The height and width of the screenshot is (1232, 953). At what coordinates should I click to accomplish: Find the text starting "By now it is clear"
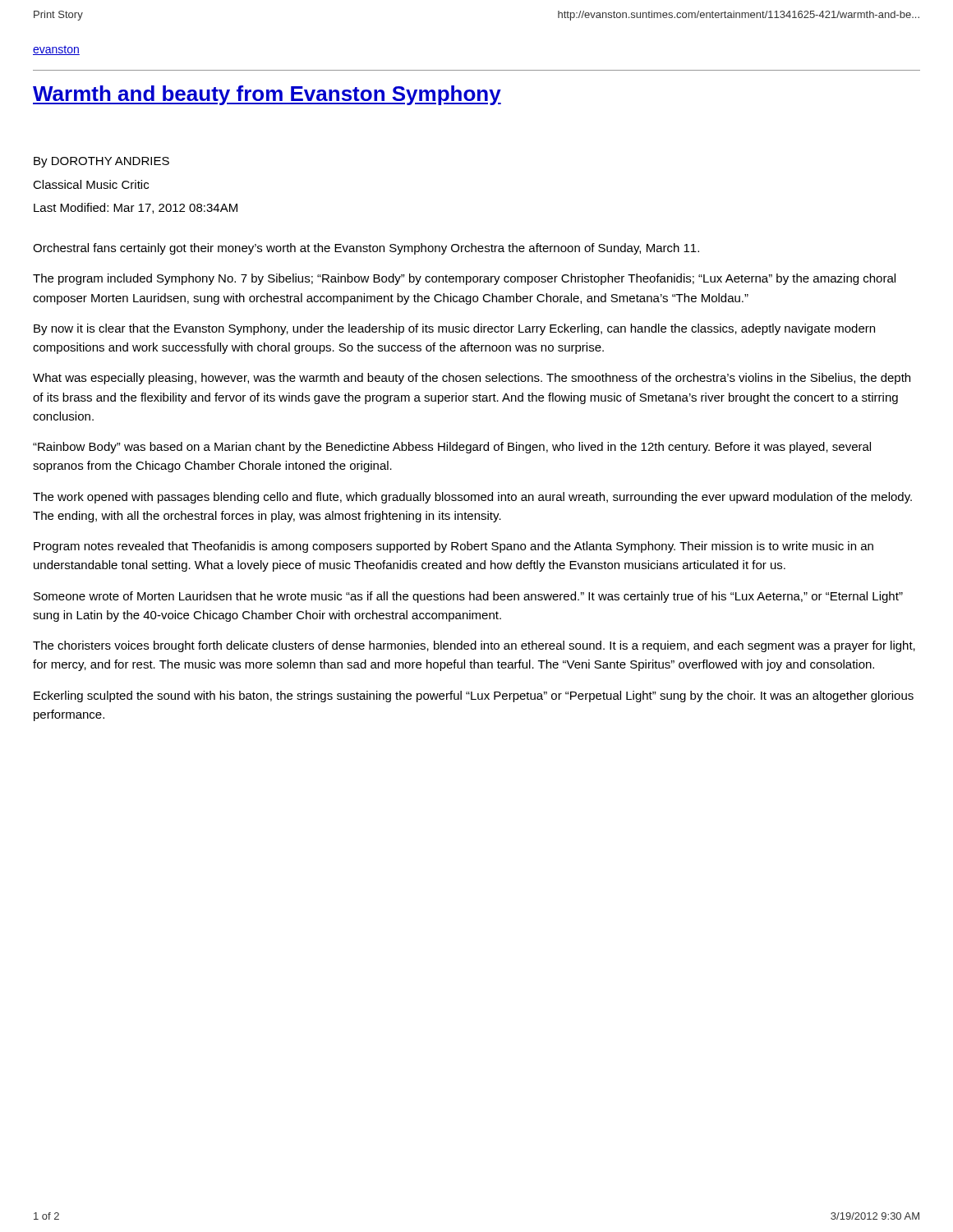point(476,338)
